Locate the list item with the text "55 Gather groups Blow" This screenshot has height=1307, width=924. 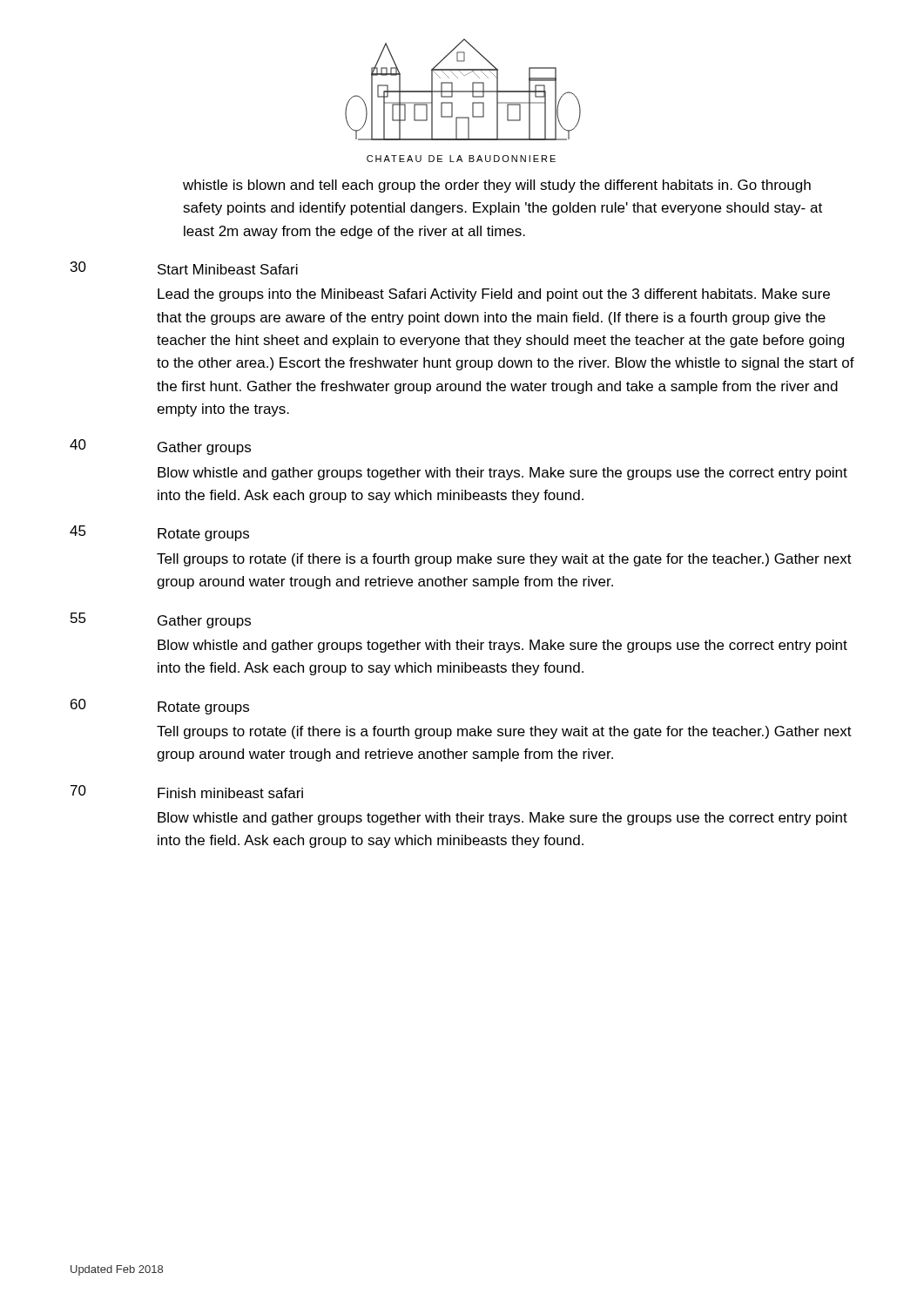[462, 645]
